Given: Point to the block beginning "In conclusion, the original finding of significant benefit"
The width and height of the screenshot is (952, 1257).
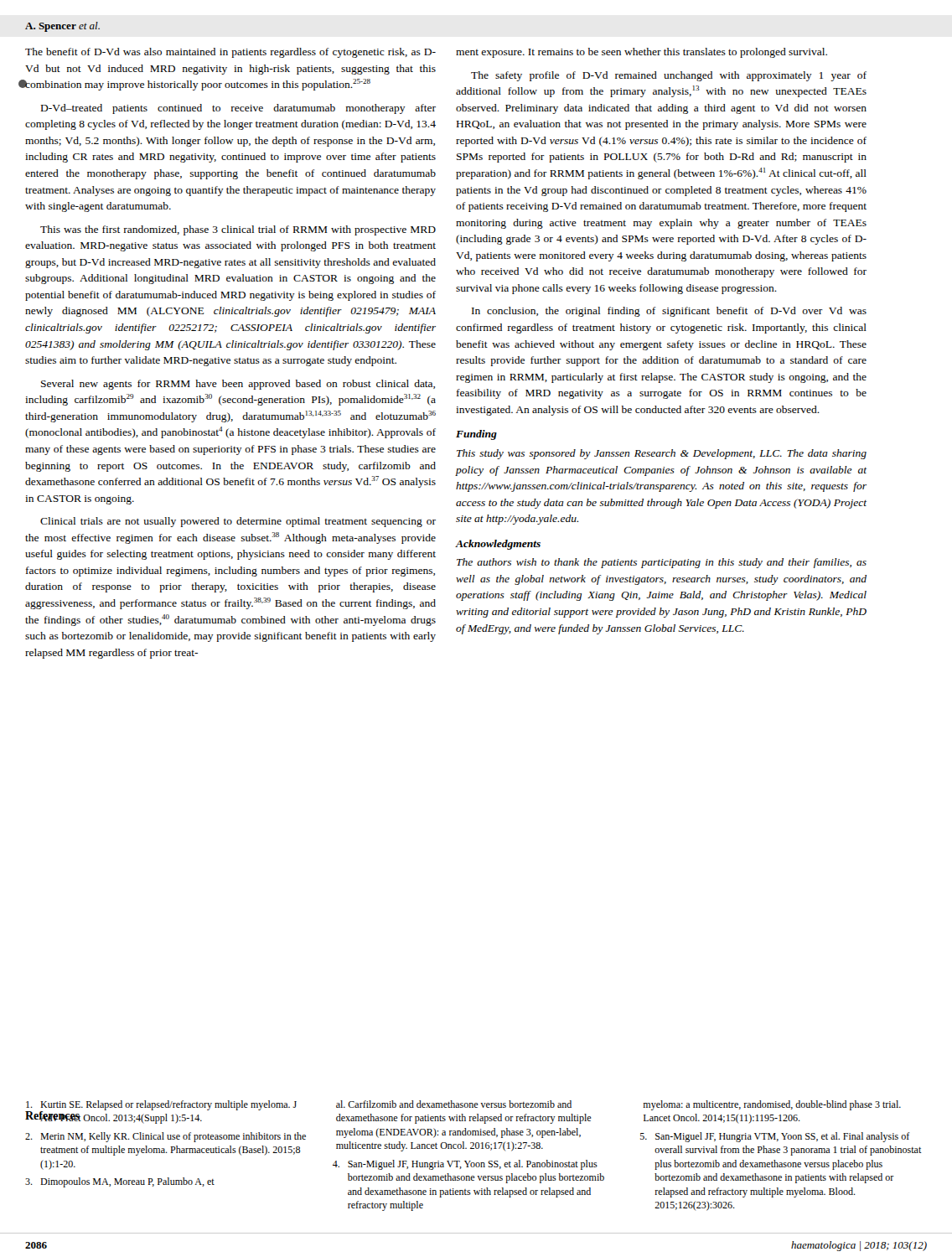Looking at the screenshot, I should (661, 360).
